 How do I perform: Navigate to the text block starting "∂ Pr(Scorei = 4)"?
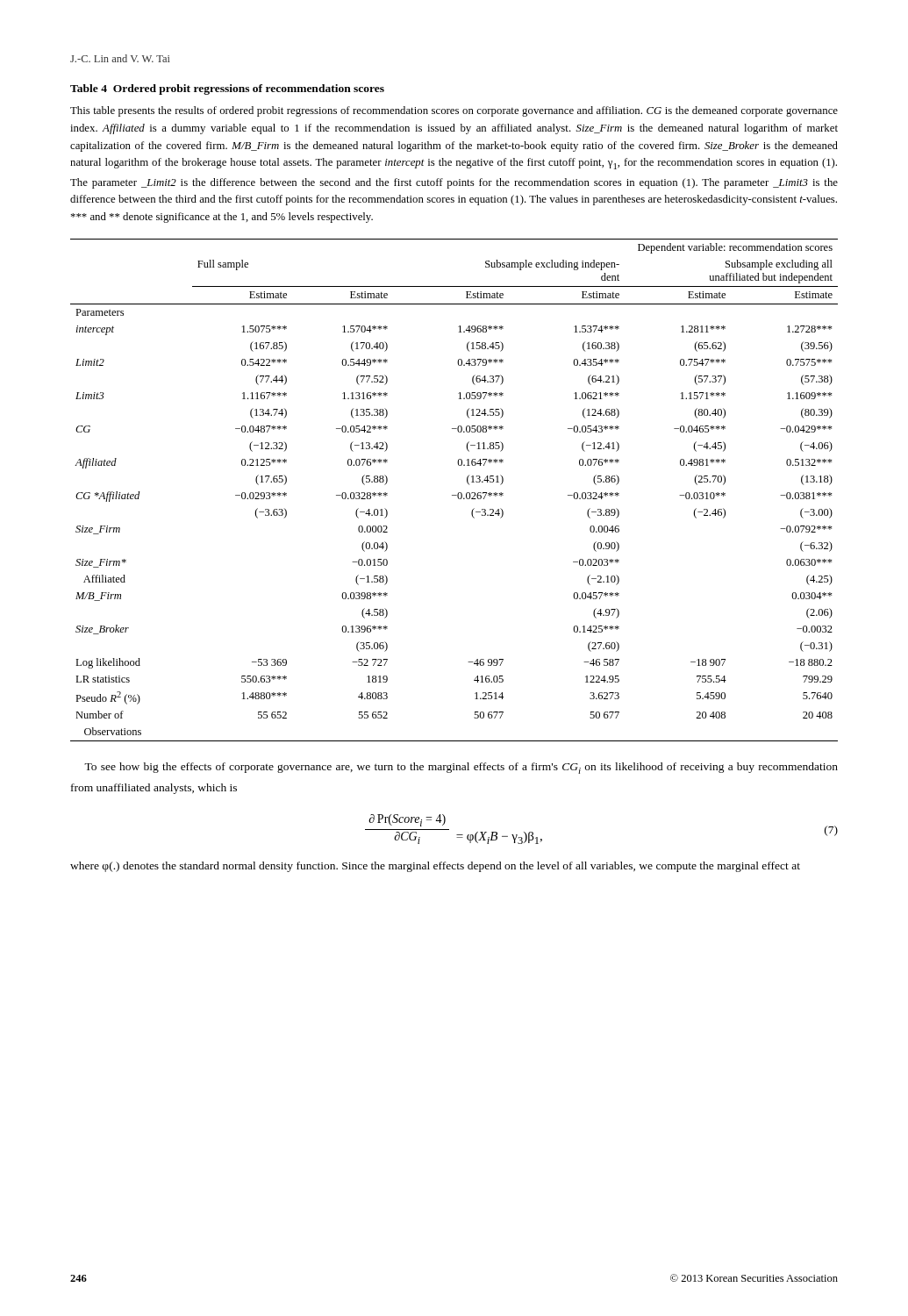tap(486, 832)
